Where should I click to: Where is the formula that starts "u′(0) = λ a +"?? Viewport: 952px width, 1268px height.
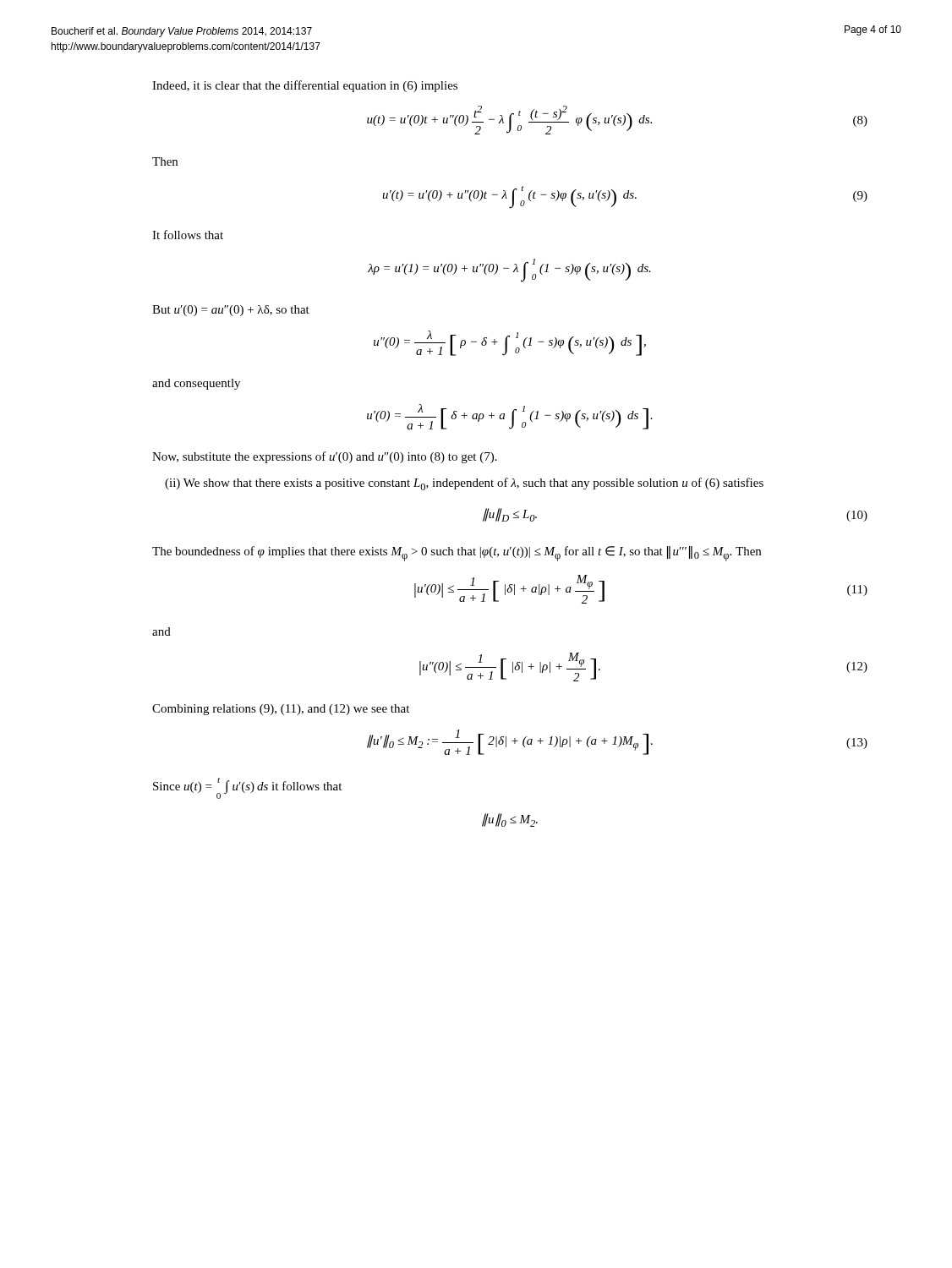[510, 417]
